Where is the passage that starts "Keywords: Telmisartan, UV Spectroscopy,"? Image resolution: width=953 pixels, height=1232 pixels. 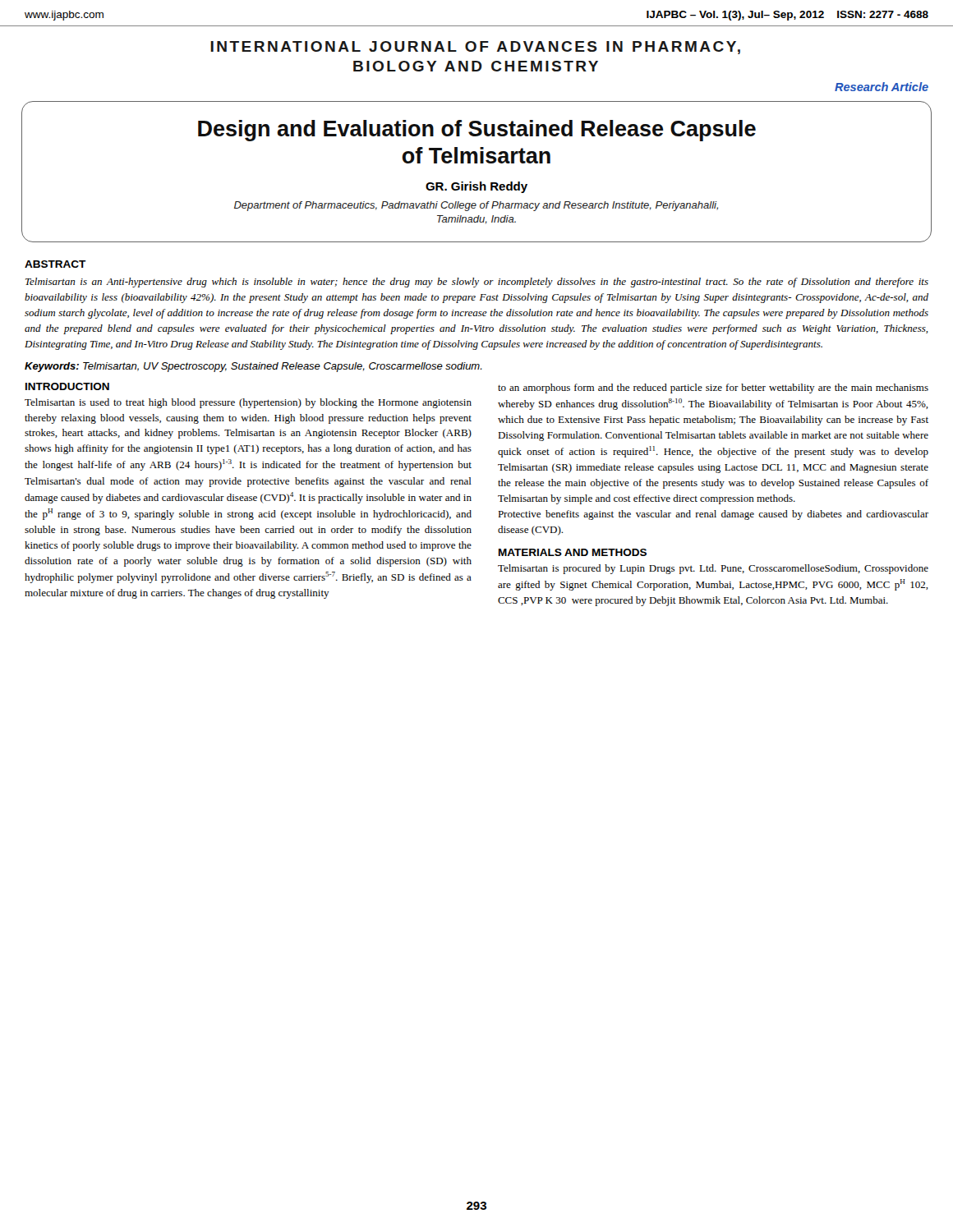pos(254,366)
